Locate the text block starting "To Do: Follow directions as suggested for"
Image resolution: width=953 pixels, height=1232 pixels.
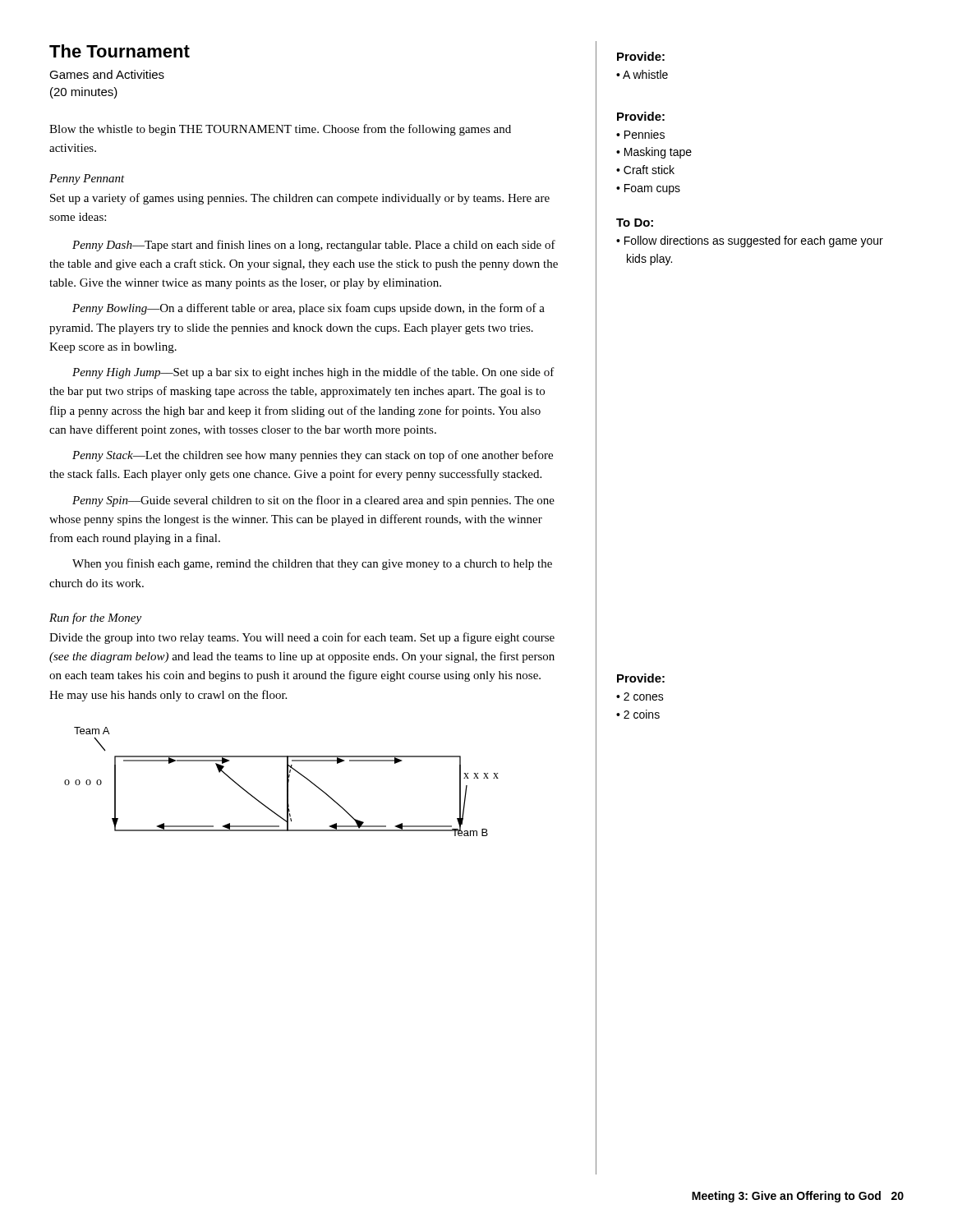[x=756, y=242]
